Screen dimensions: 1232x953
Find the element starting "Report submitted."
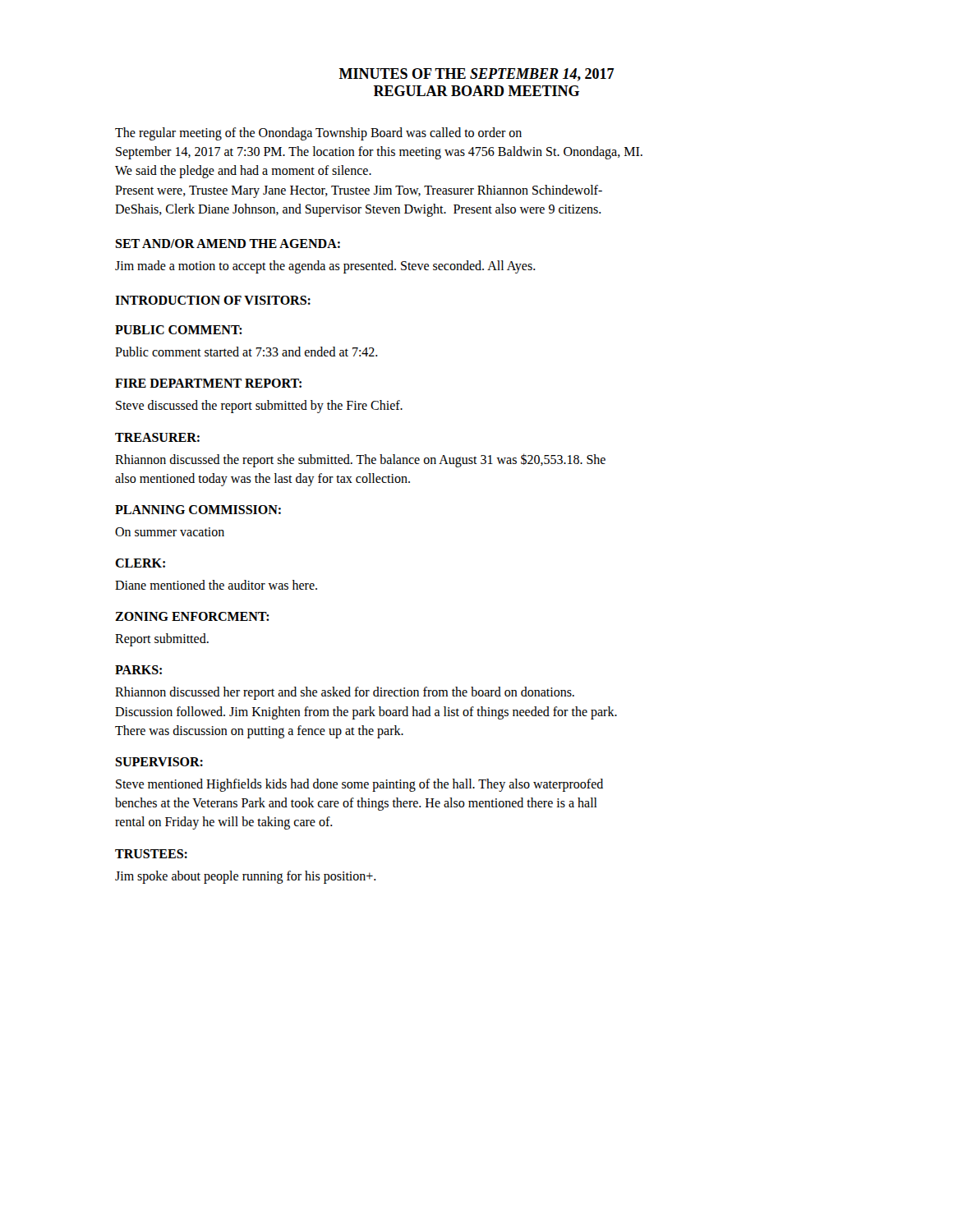coord(162,639)
